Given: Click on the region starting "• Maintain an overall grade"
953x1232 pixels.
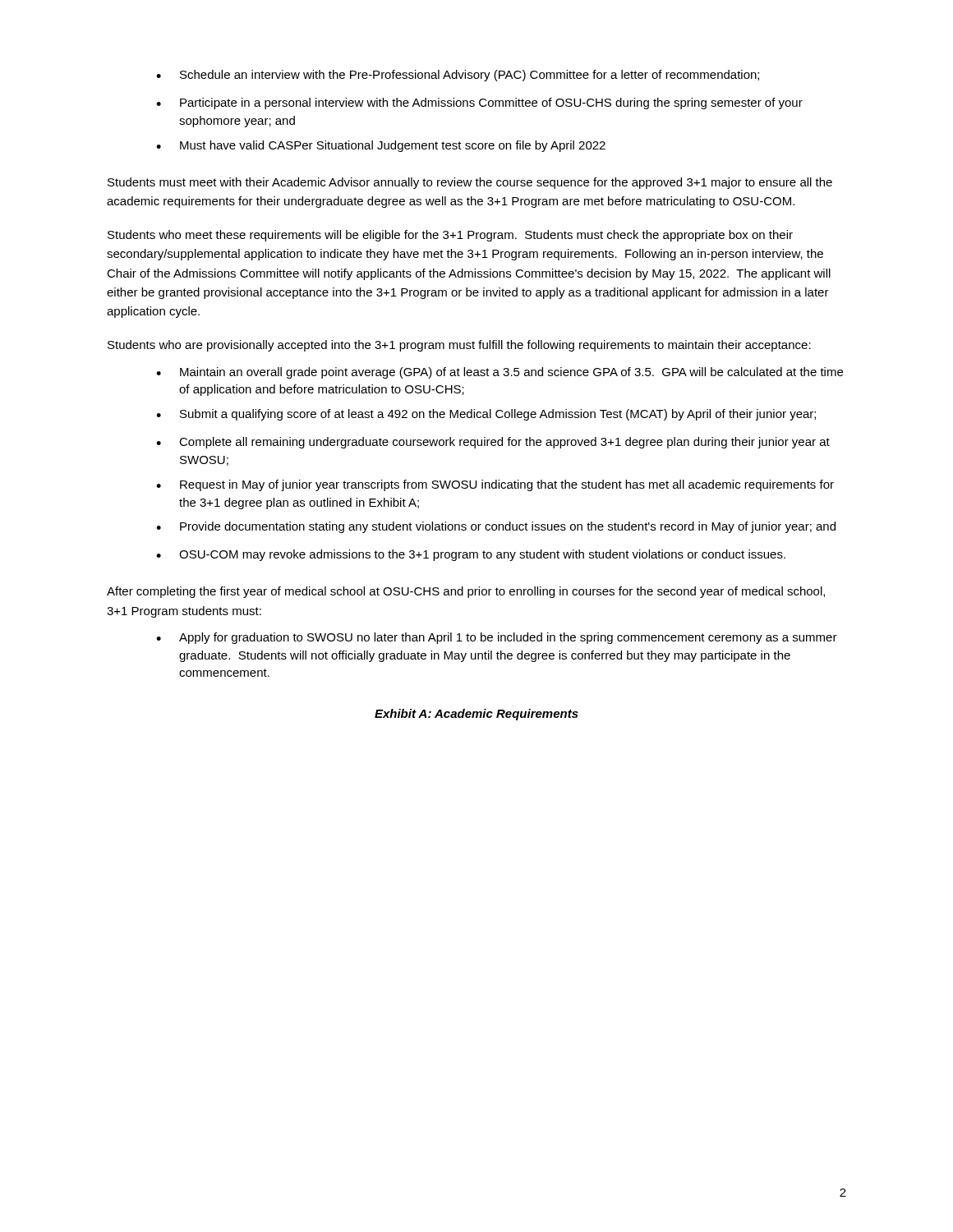Looking at the screenshot, I should tap(501, 381).
